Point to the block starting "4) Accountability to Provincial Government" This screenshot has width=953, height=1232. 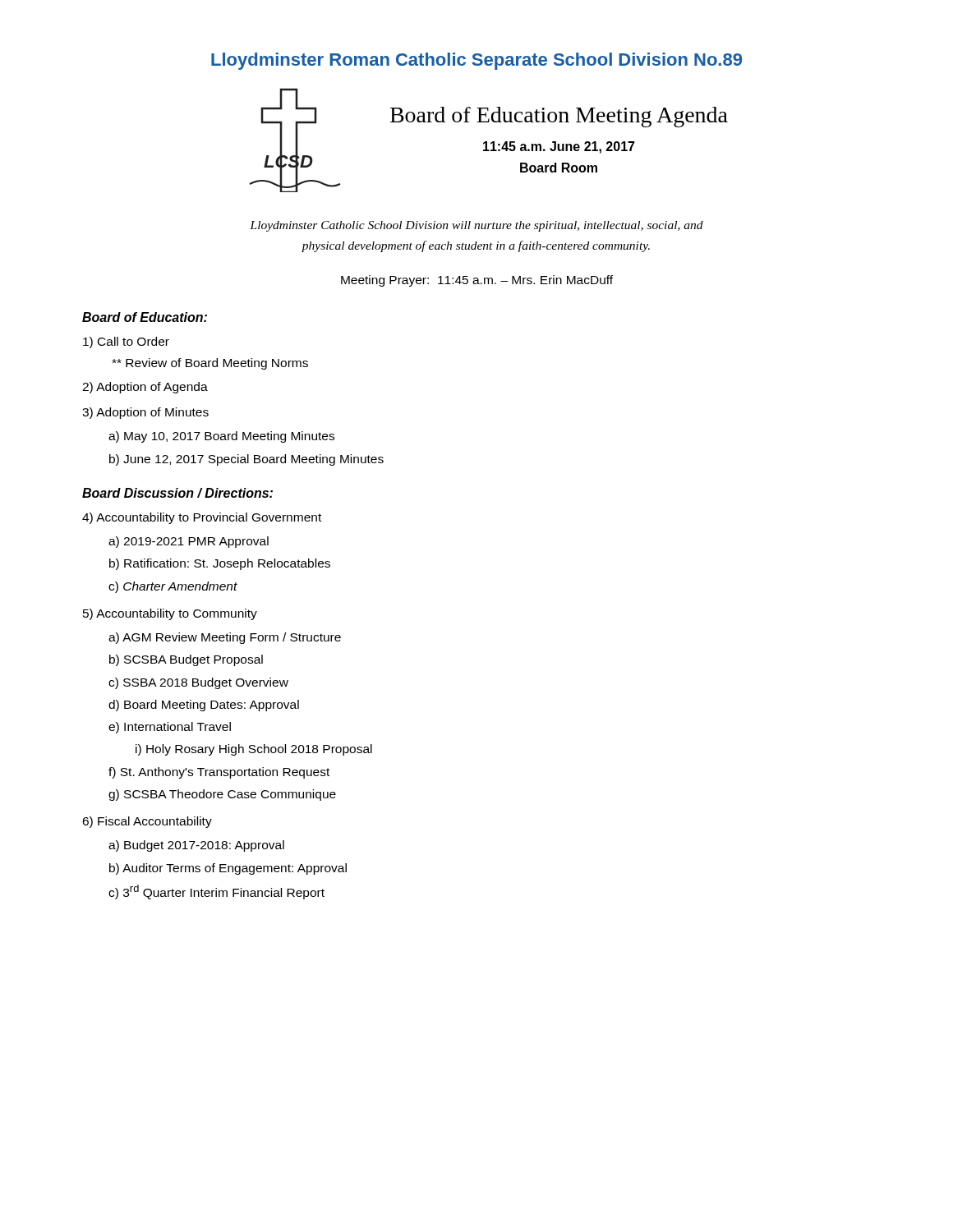[202, 517]
